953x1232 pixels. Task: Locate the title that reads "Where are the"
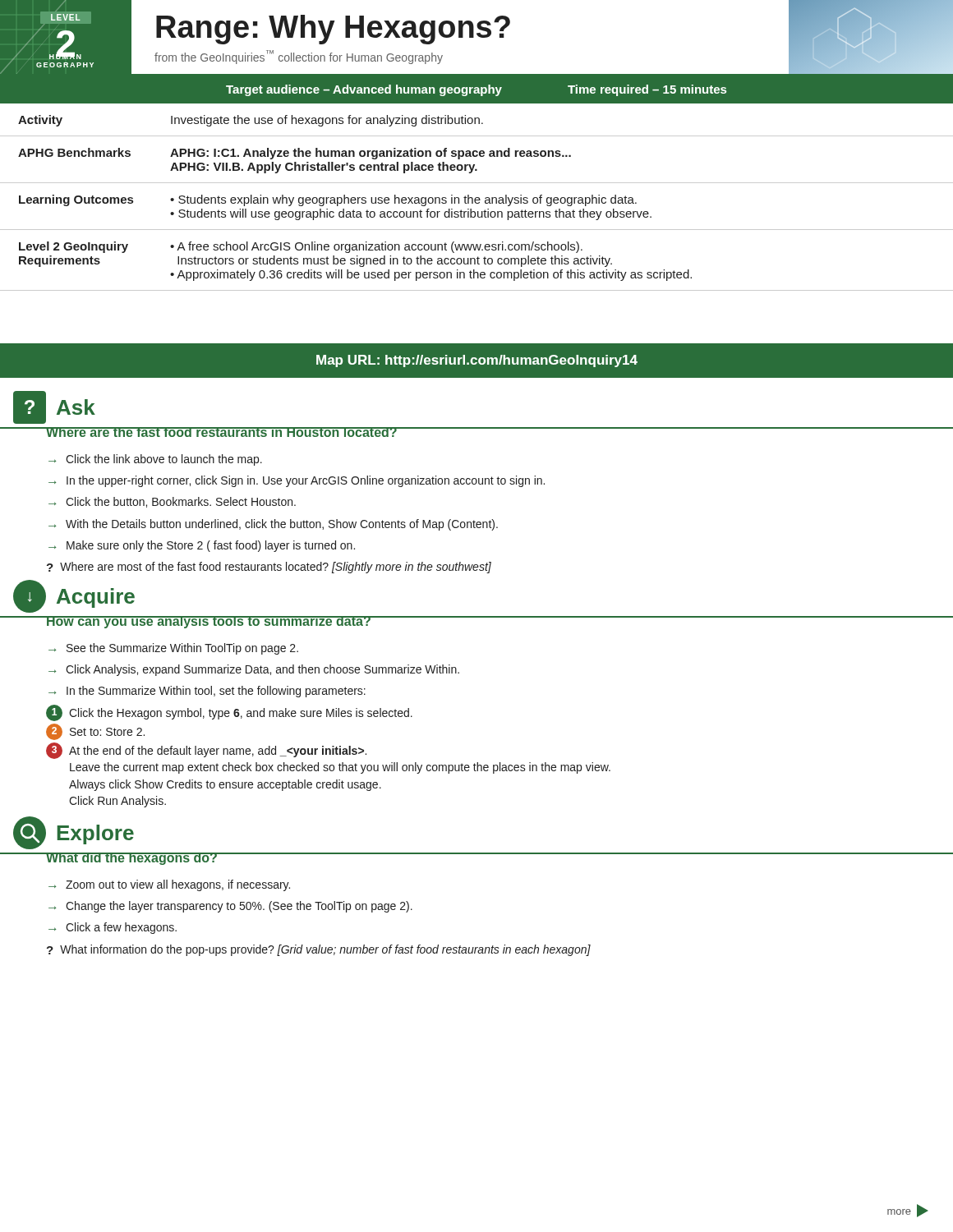[x=481, y=433]
